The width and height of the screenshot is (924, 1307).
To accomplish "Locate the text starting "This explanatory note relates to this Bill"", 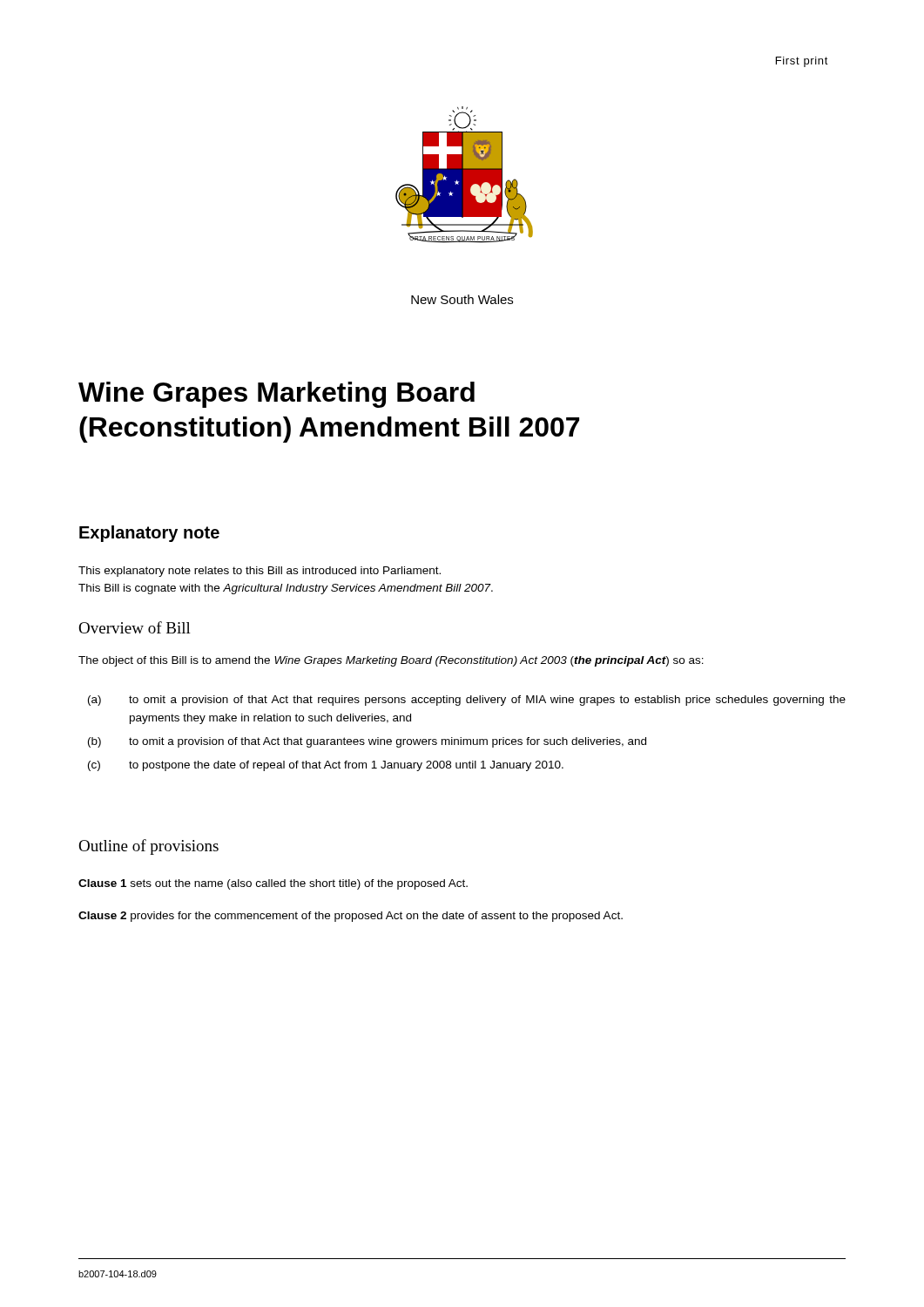I will (x=286, y=579).
